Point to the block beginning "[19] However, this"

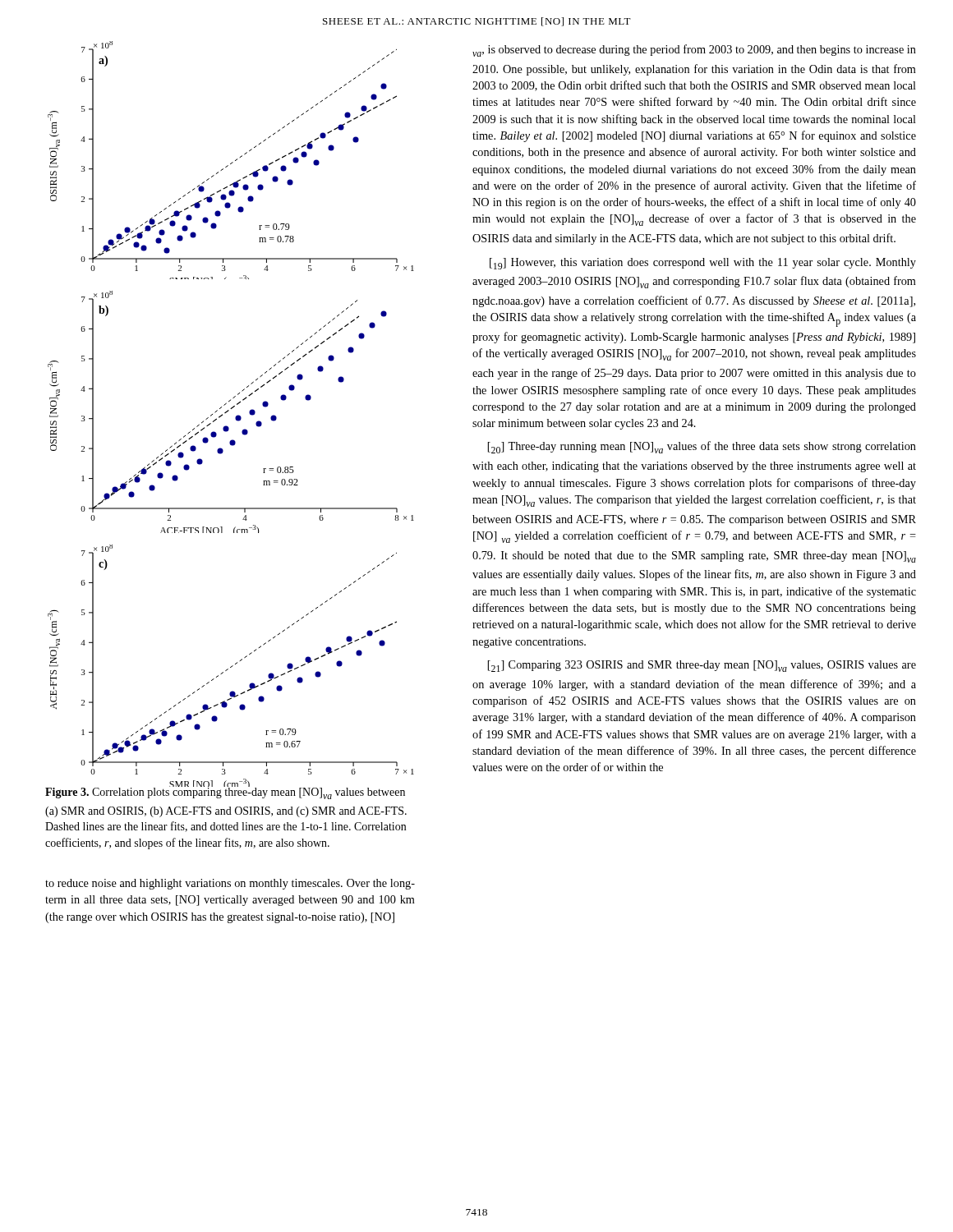point(694,342)
